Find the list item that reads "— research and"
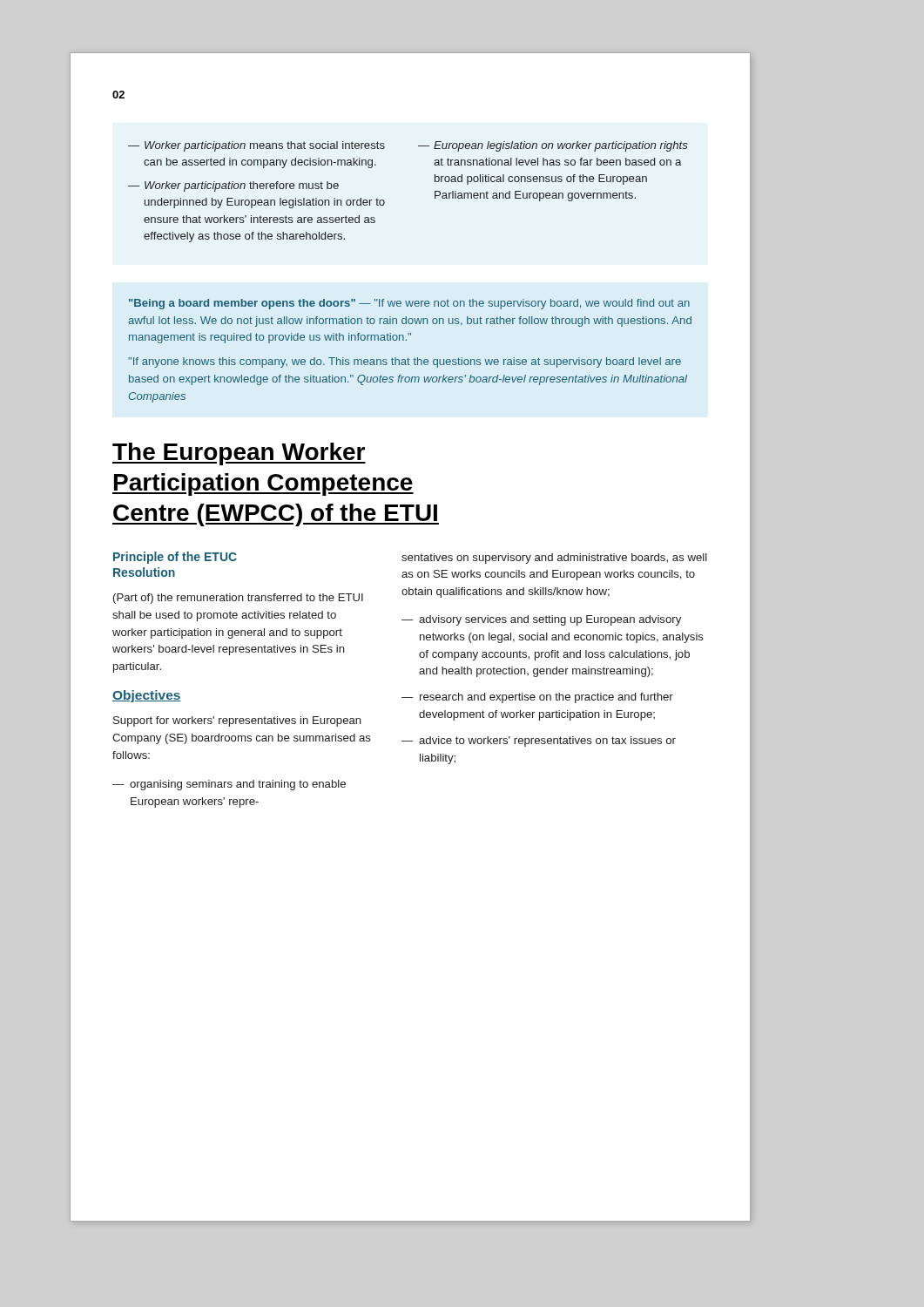This screenshot has height=1307, width=924. 555,706
